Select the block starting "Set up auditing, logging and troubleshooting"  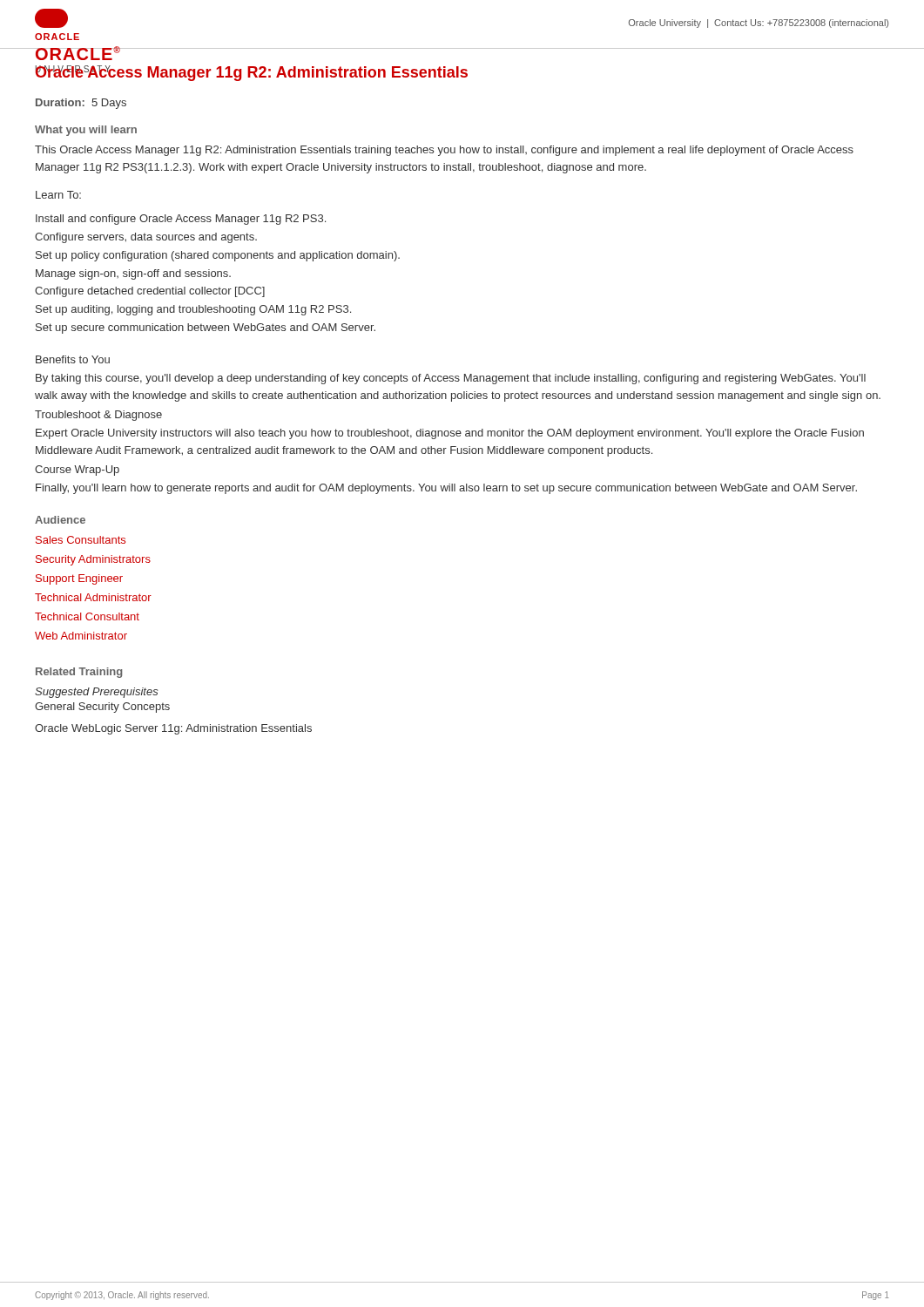(193, 309)
